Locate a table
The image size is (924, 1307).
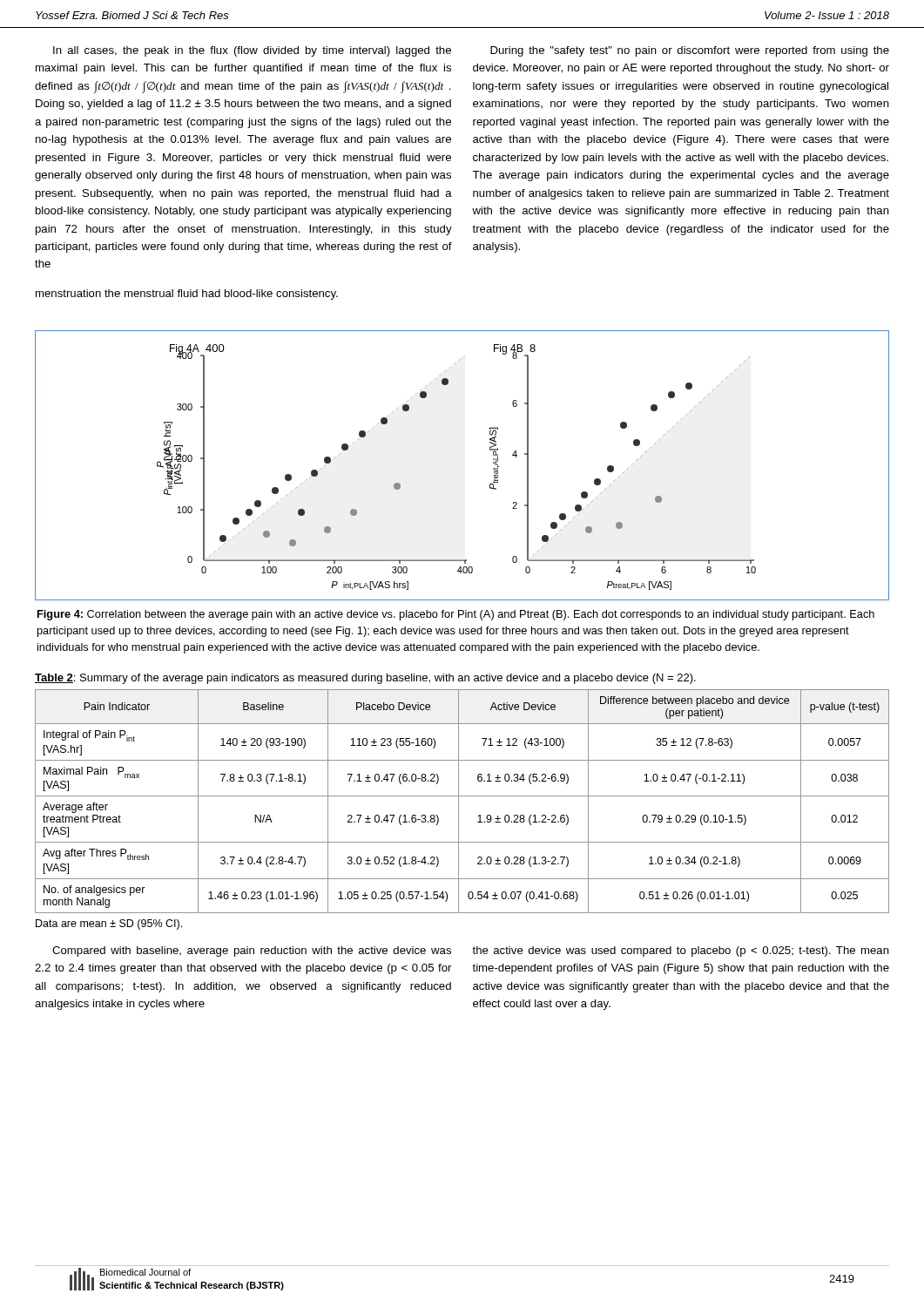coord(462,801)
